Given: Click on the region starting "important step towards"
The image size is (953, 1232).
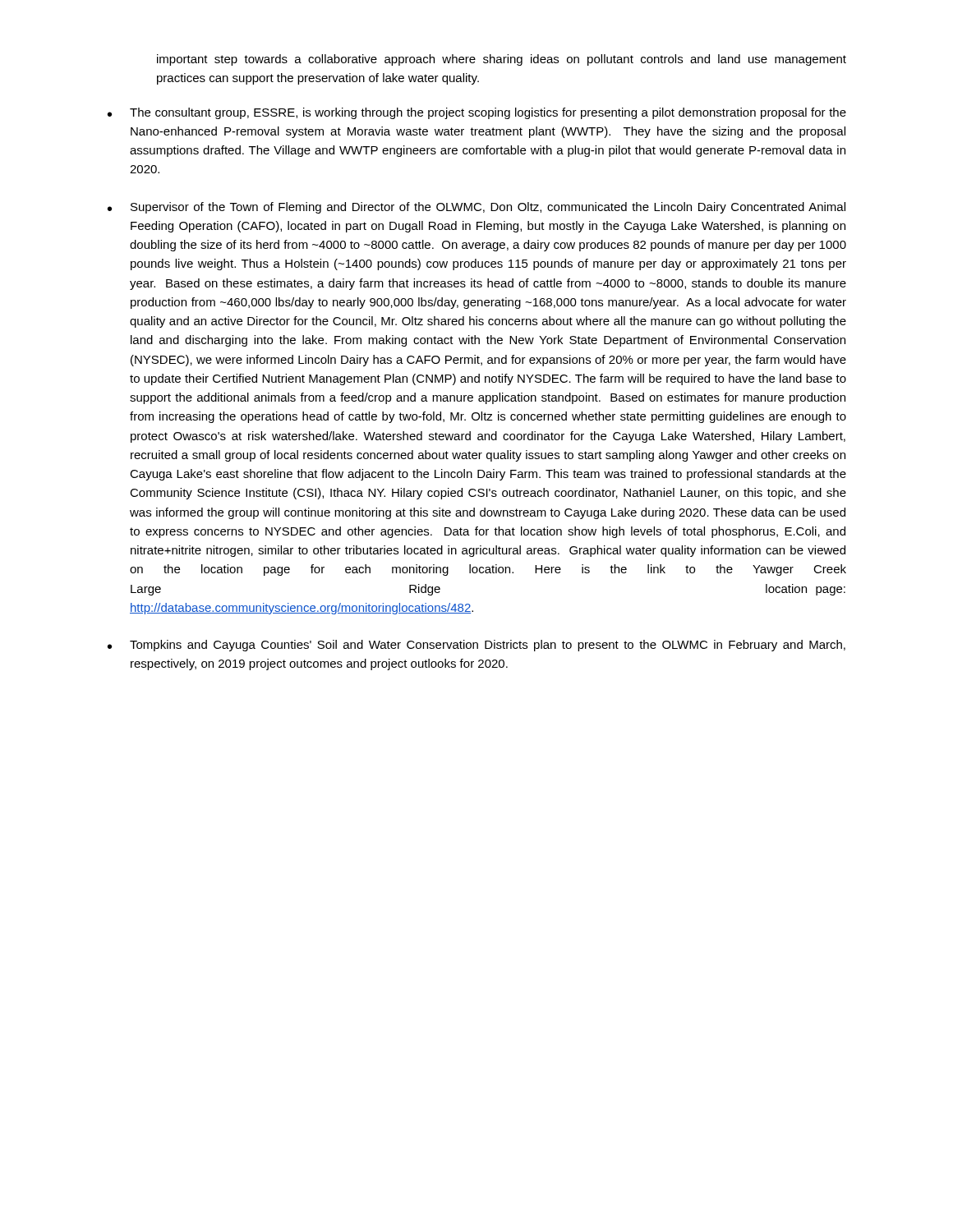Looking at the screenshot, I should (501, 68).
